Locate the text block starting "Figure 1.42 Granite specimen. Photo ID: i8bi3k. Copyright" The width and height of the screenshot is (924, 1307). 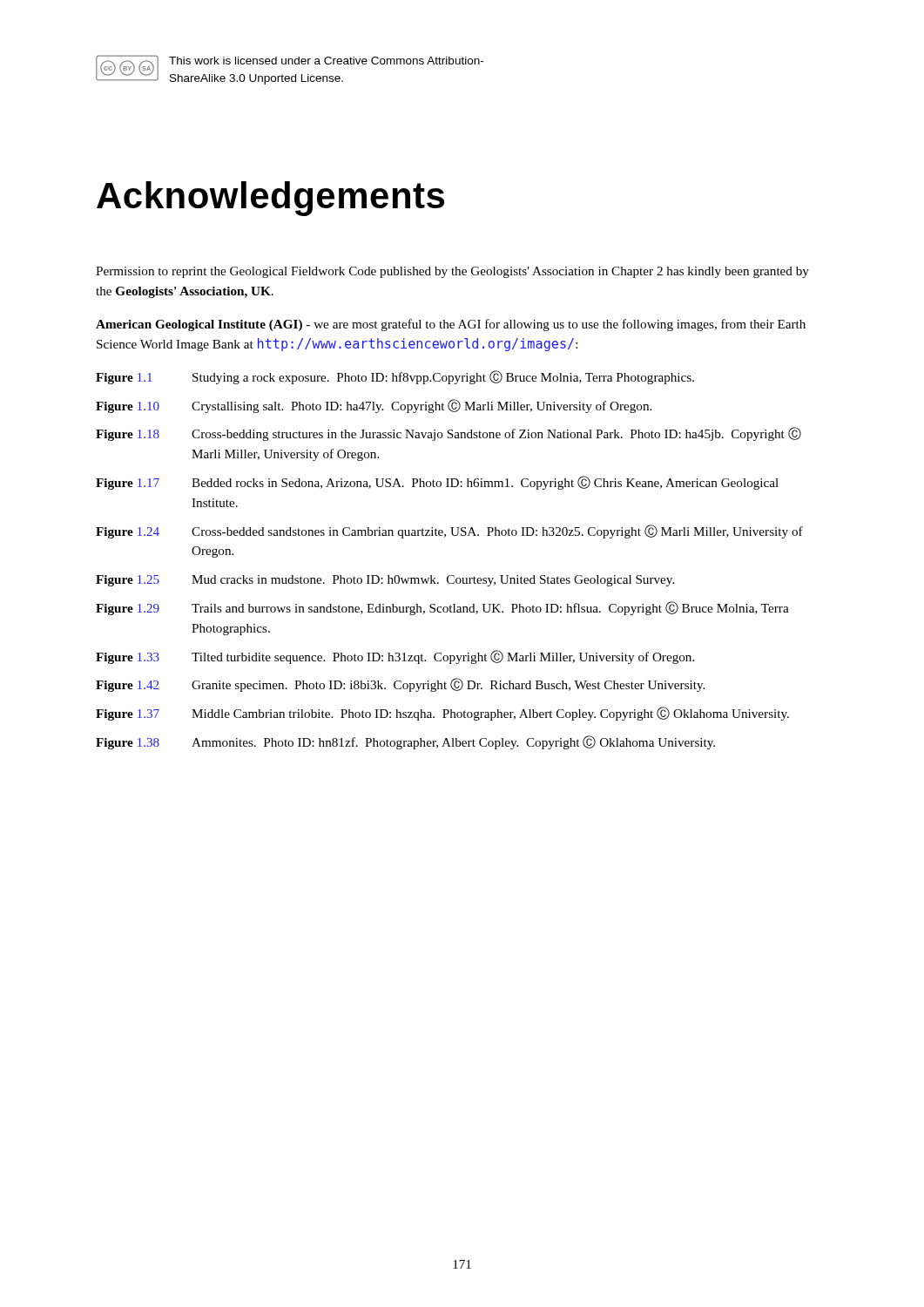(x=462, y=686)
